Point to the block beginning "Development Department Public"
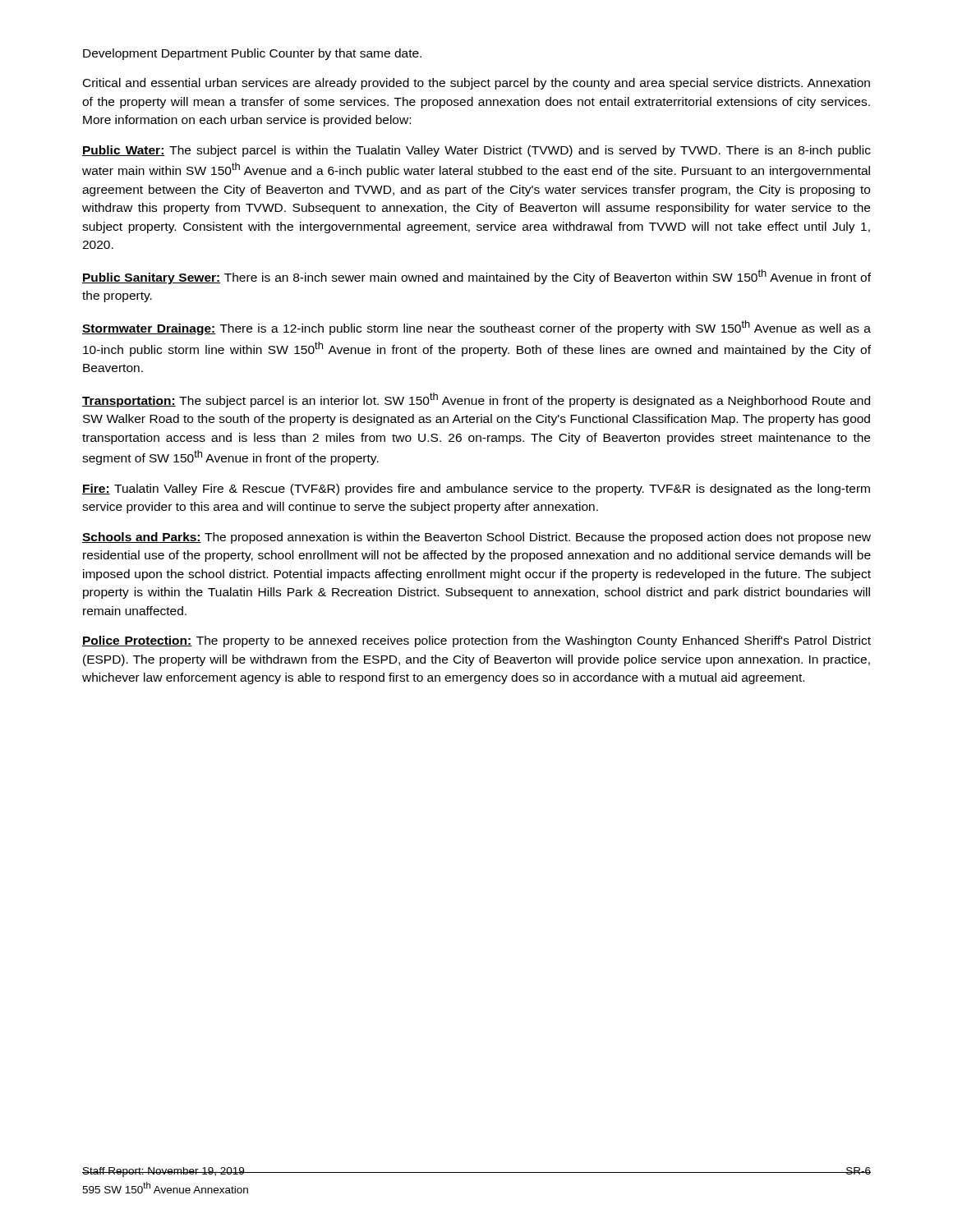 click(x=252, y=54)
